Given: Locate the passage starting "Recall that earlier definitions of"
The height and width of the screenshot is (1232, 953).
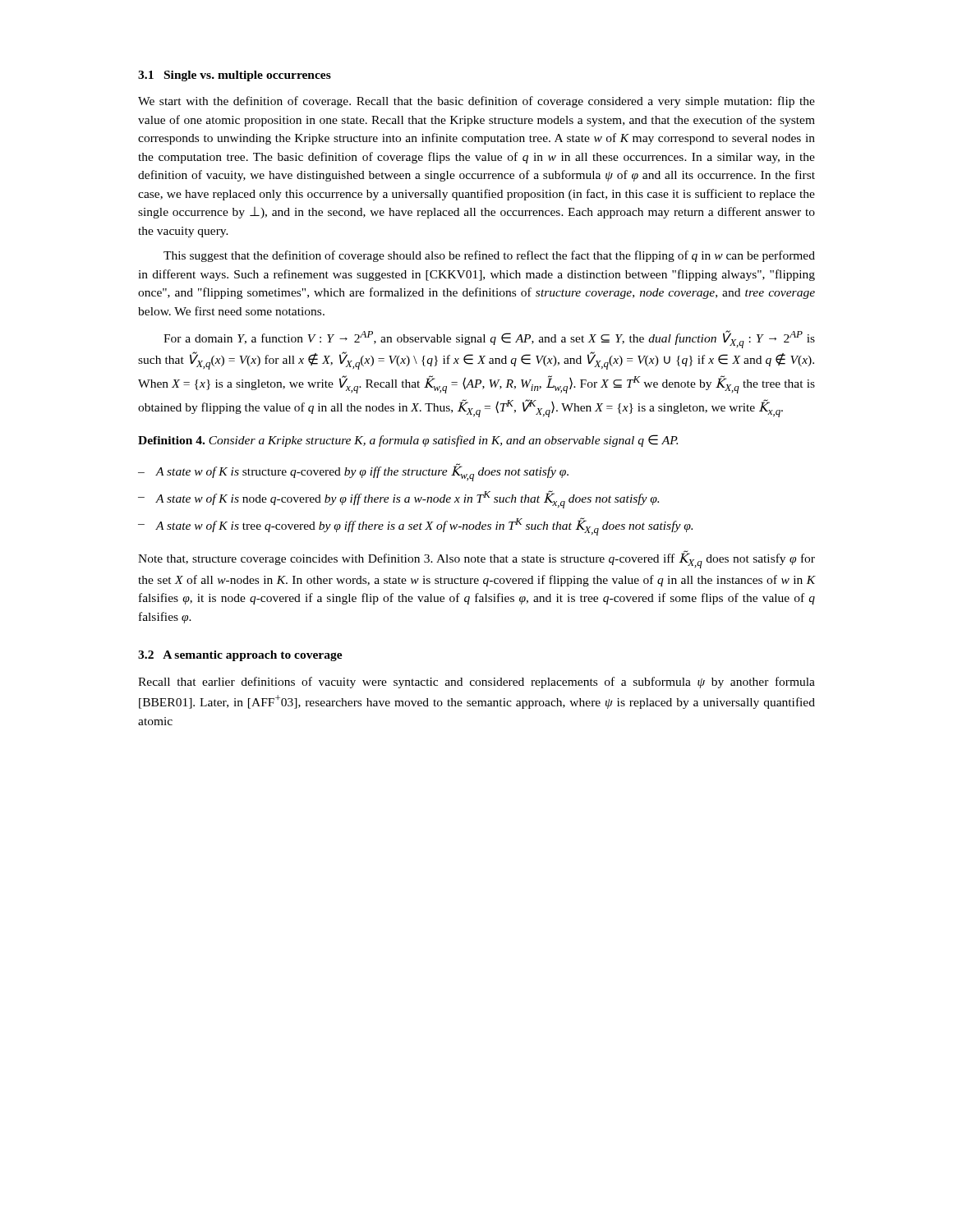Looking at the screenshot, I should [x=476, y=702].
